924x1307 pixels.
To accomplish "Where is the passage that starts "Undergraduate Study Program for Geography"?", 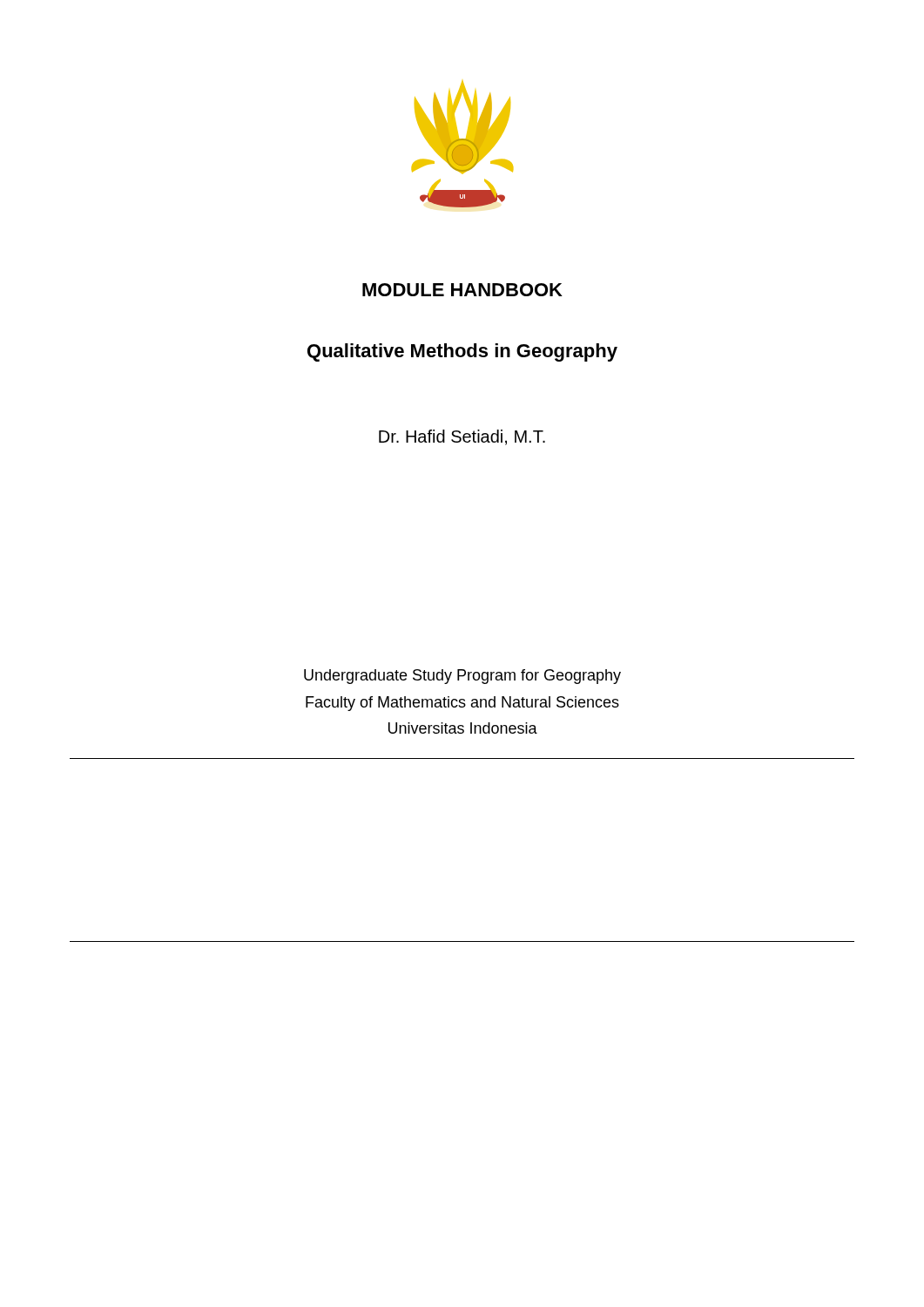I will click(x=462, y=702).
